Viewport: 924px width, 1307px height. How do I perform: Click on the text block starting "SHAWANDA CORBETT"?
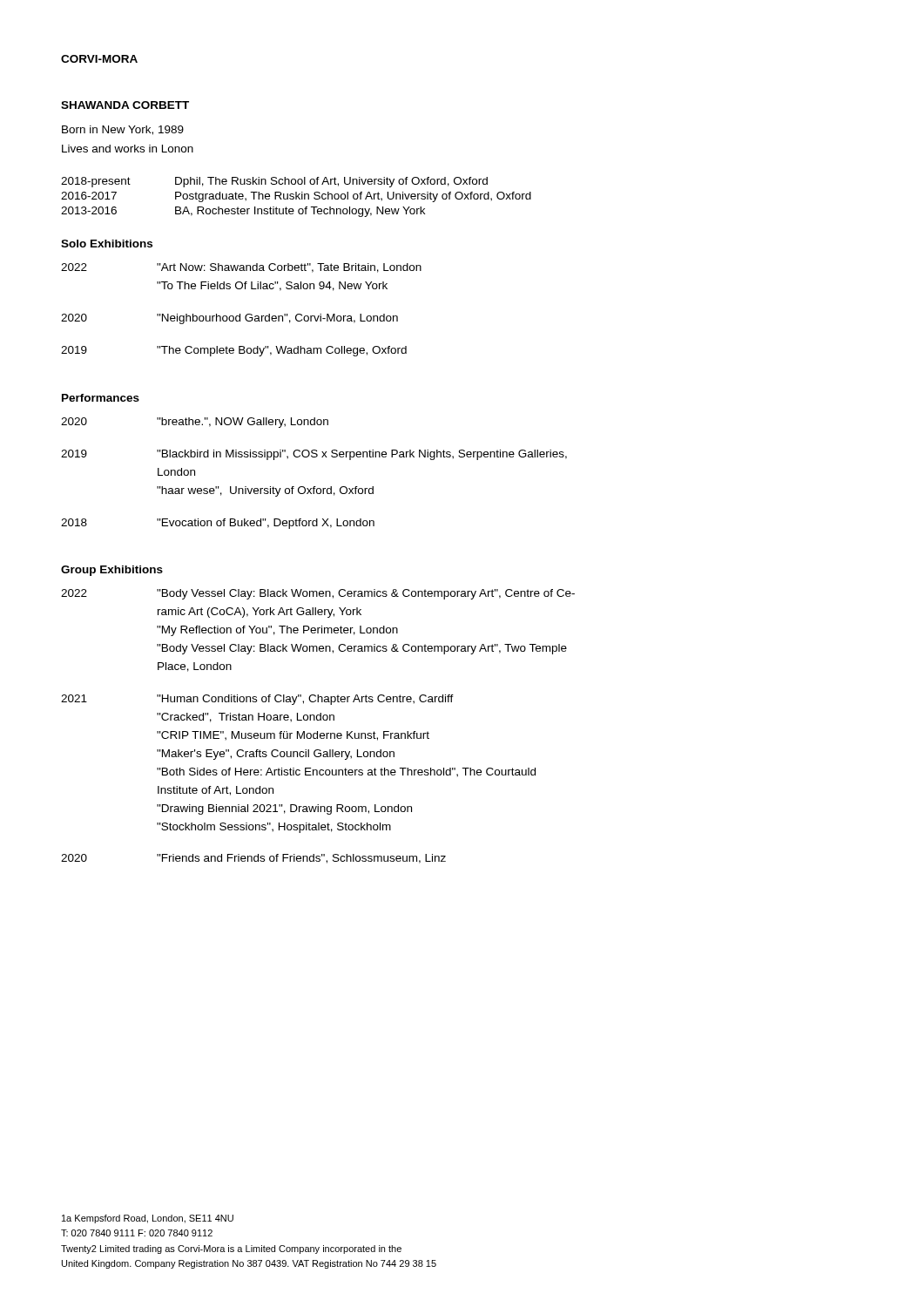(125, 105)
